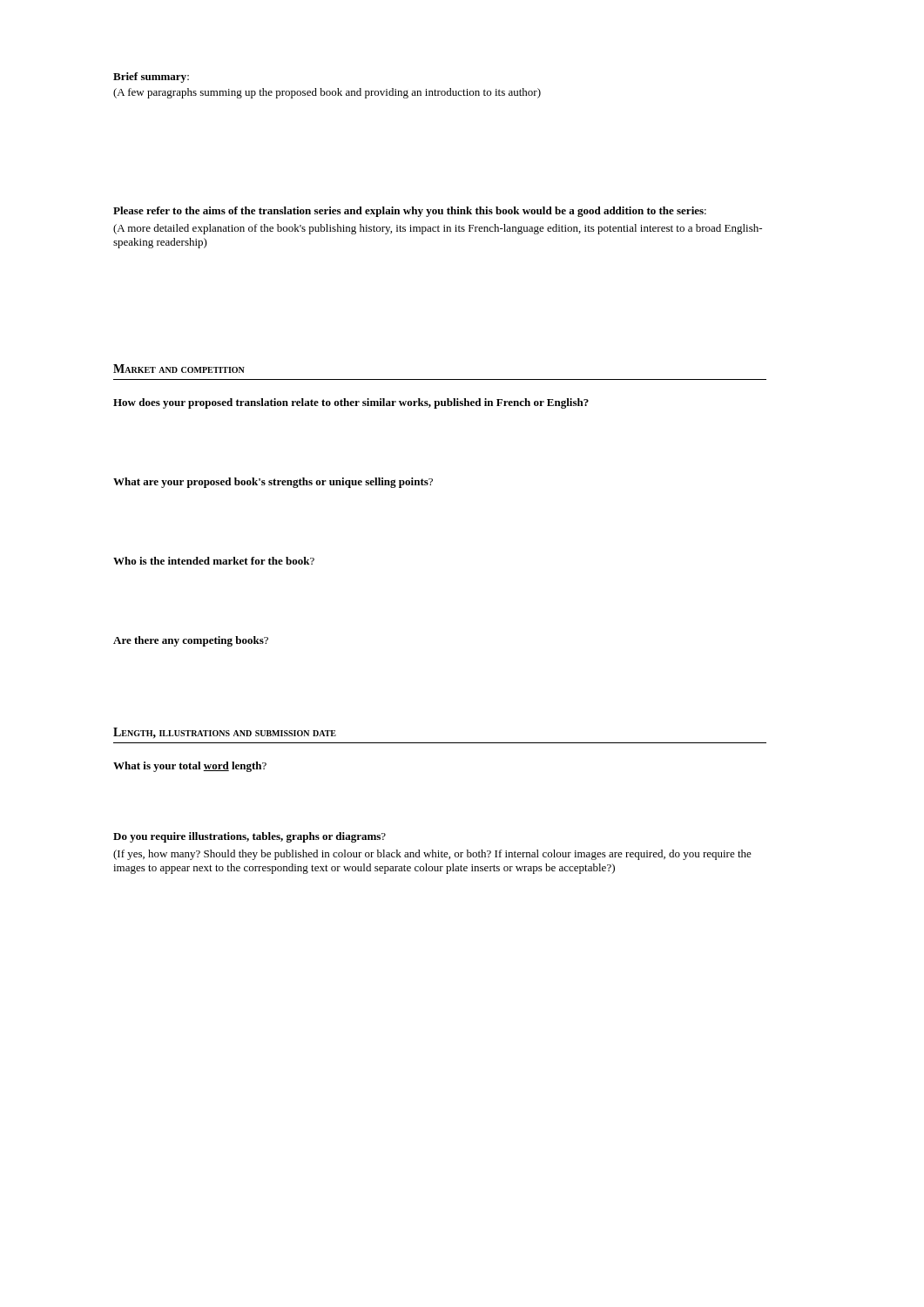Find the text block that says "Who is the intended market for"
The height and width of the screenshot is (1307, 924).
(x=214, y=561)
